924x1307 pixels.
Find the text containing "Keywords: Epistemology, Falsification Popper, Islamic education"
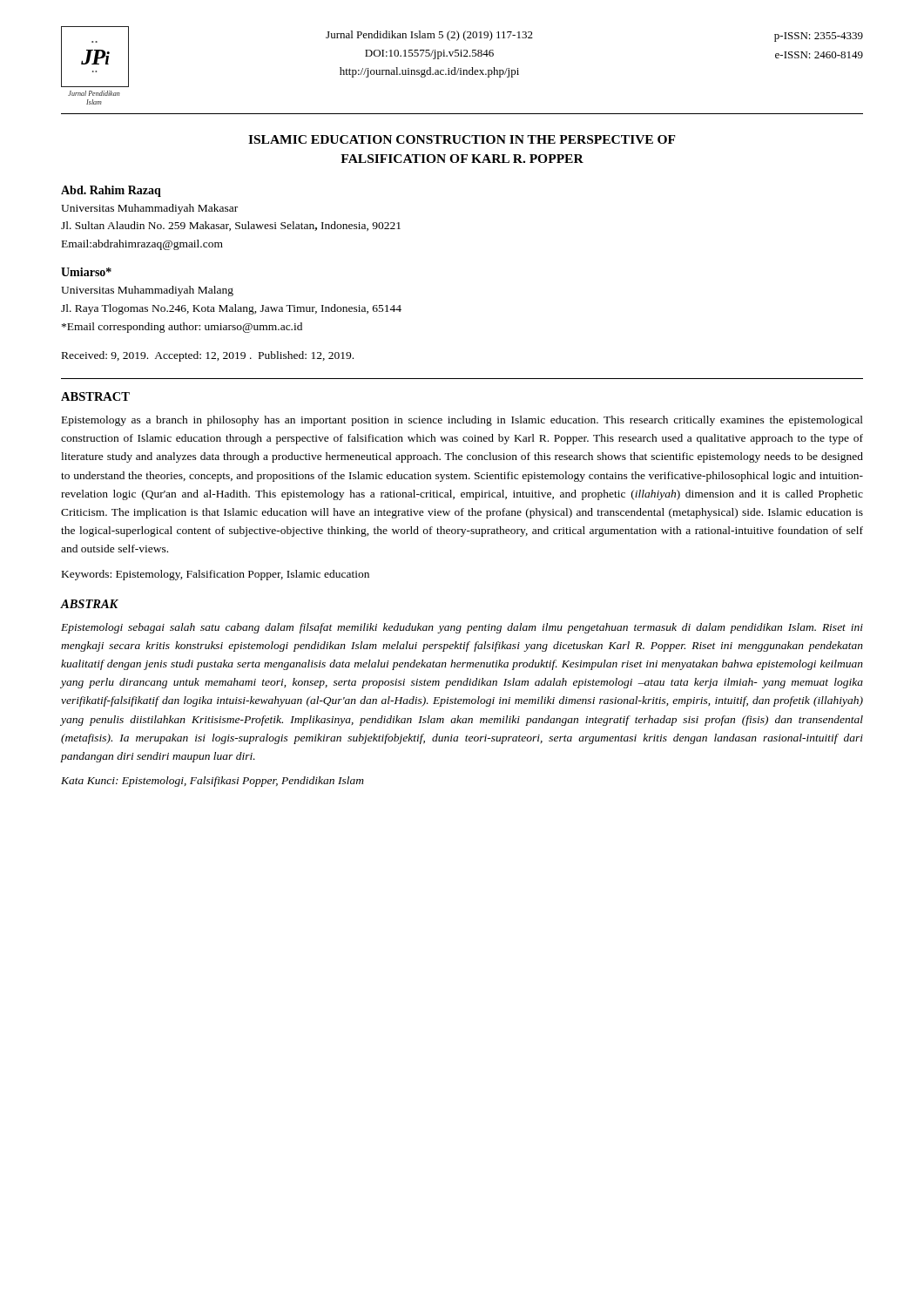tap(215, 573)
